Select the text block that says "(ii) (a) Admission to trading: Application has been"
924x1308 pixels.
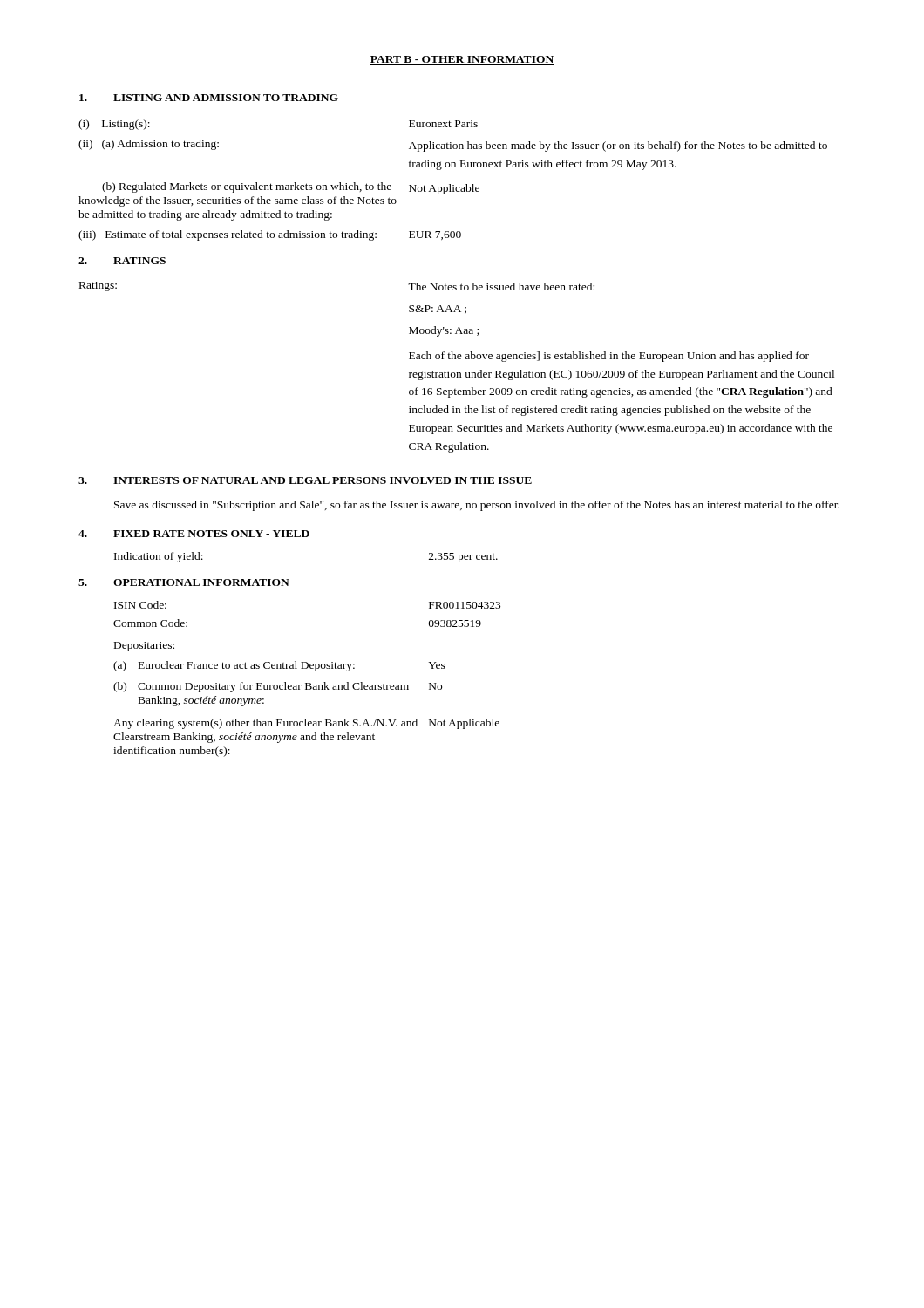tap(462, 155)
